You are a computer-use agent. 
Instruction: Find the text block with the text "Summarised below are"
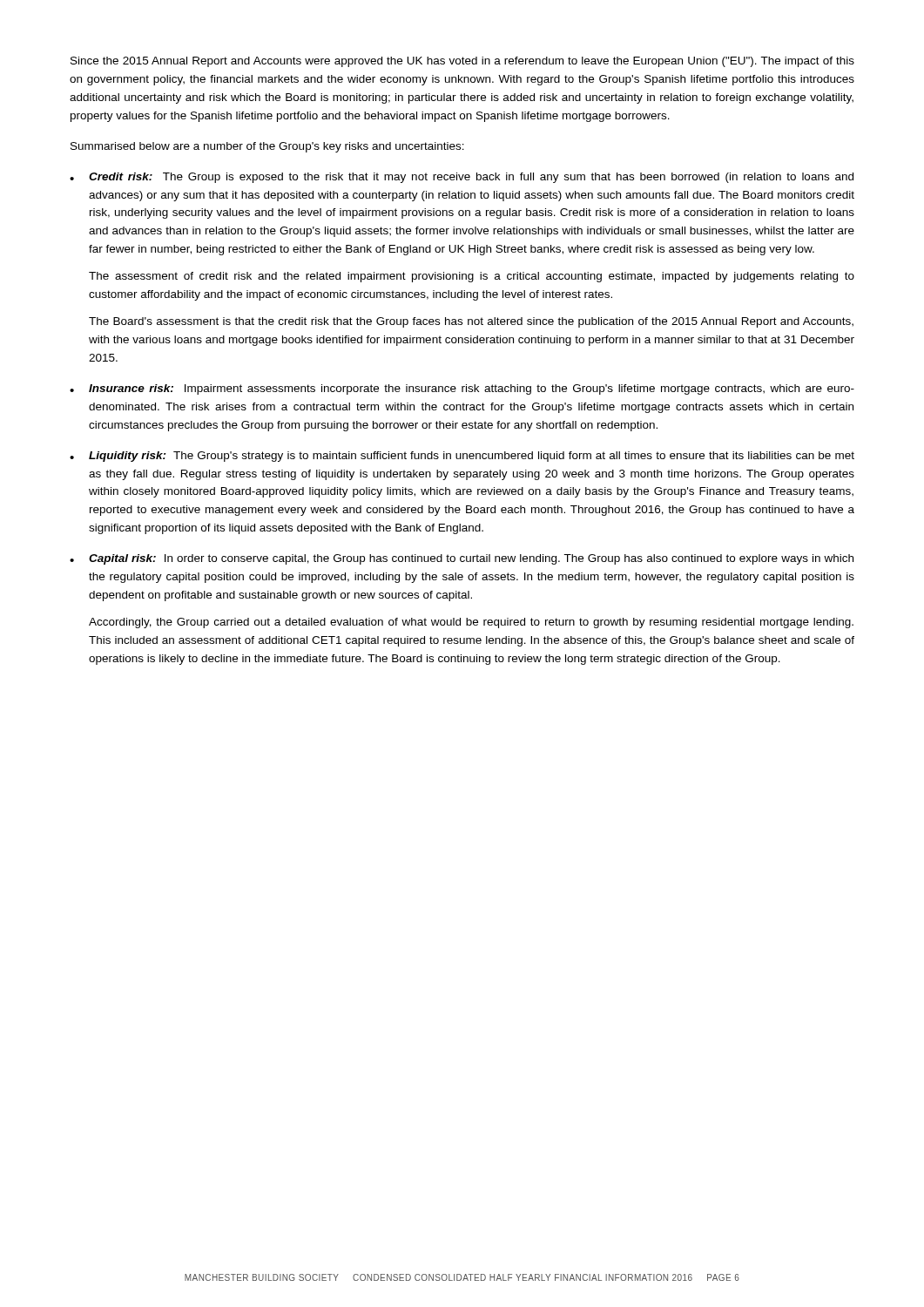tap(267, 146)
